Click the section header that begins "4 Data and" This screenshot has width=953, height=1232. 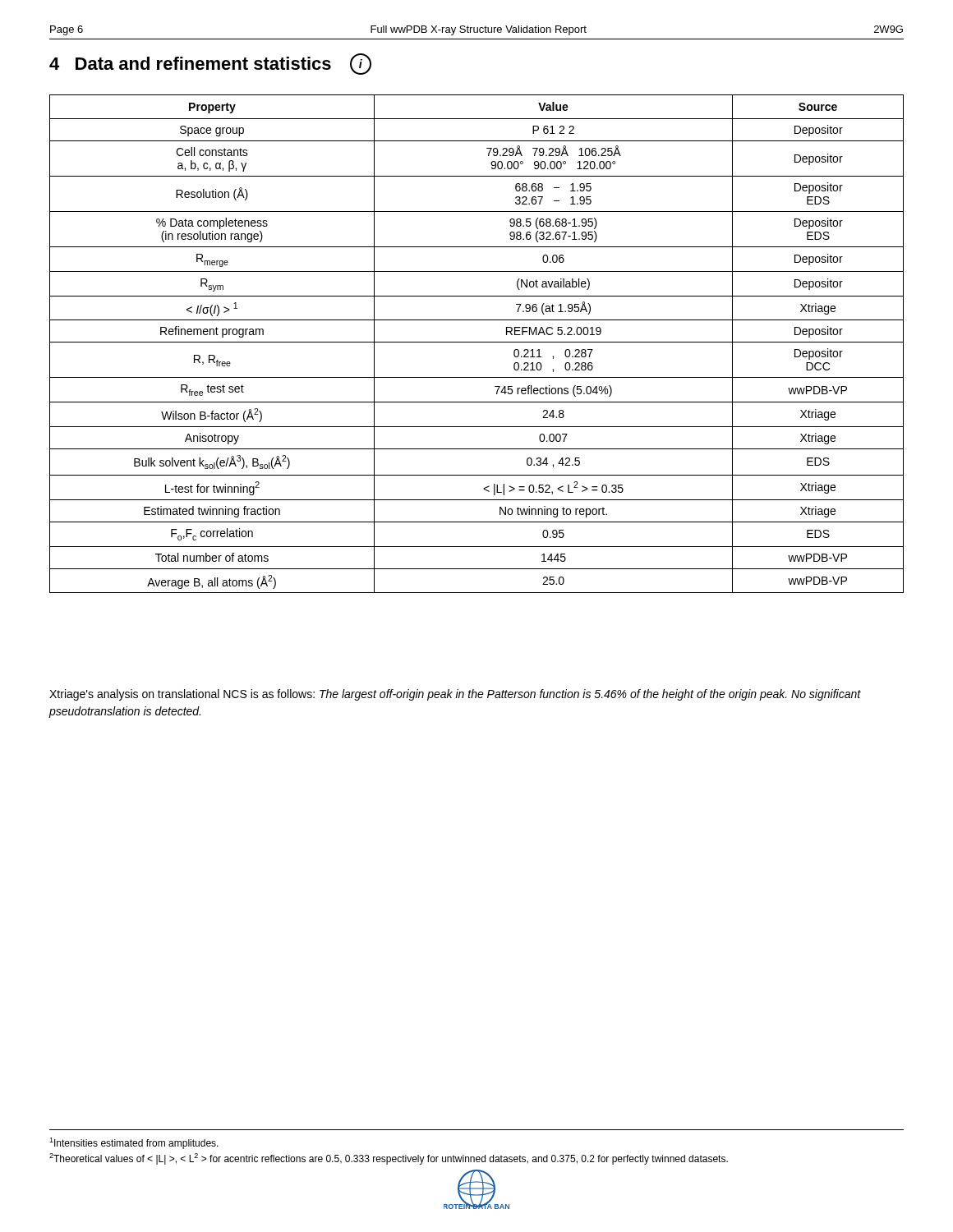[x=210, y=64]
